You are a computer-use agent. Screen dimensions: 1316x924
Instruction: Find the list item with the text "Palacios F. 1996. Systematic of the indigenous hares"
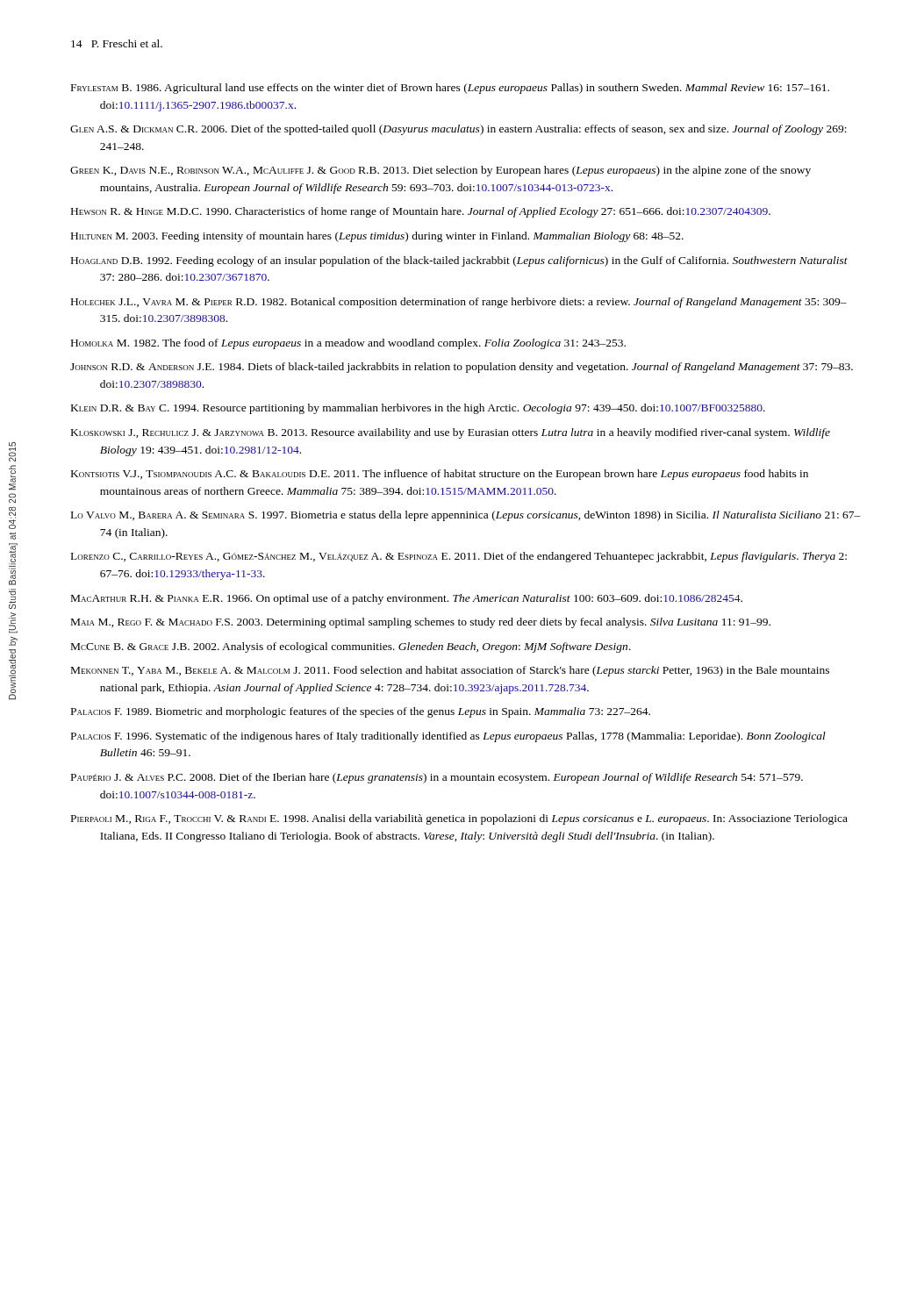(448, 744)
